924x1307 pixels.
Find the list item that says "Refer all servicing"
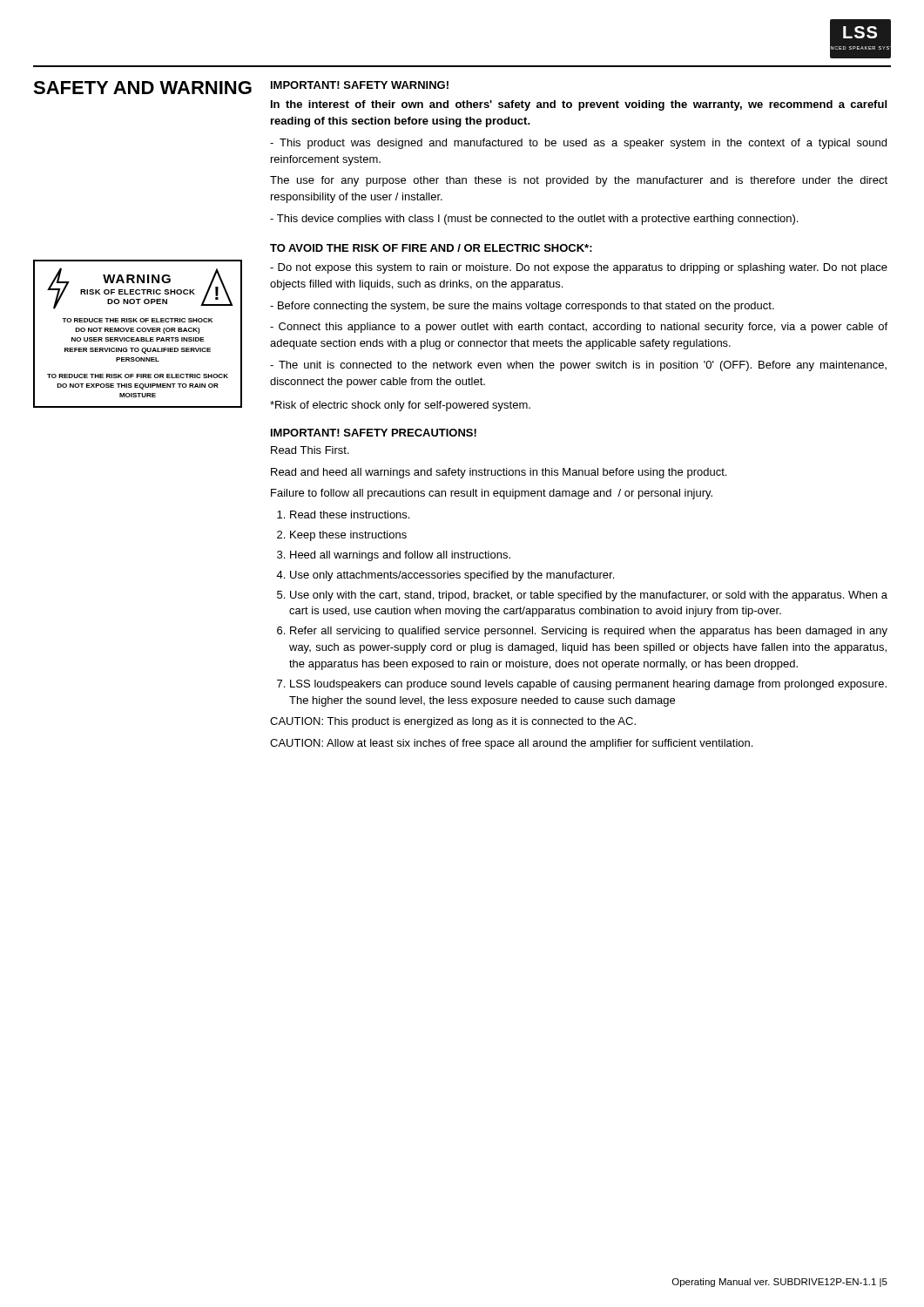pyautogui.click(x=588, y=647)
